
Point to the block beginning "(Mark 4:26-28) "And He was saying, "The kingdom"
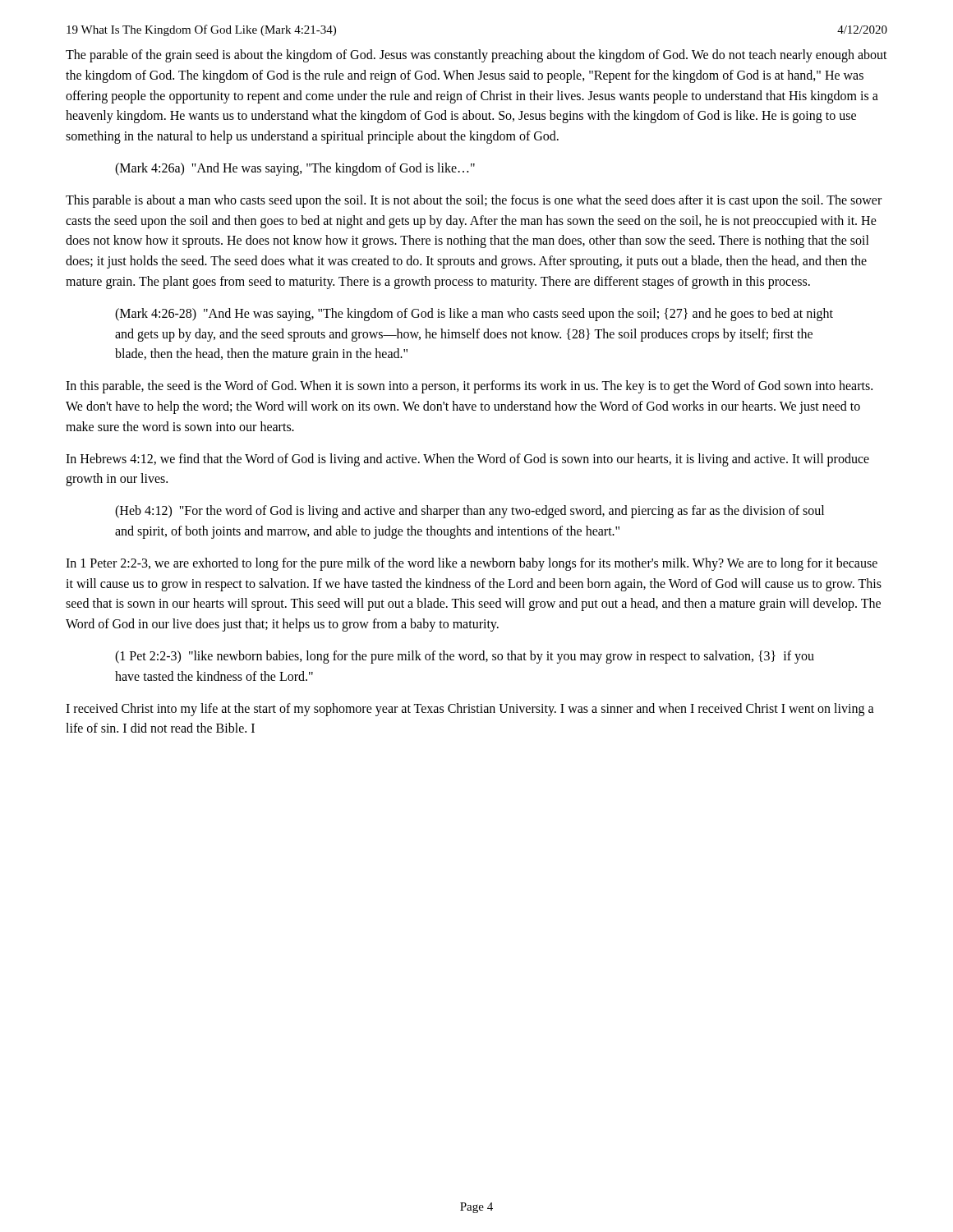[474, 334]
